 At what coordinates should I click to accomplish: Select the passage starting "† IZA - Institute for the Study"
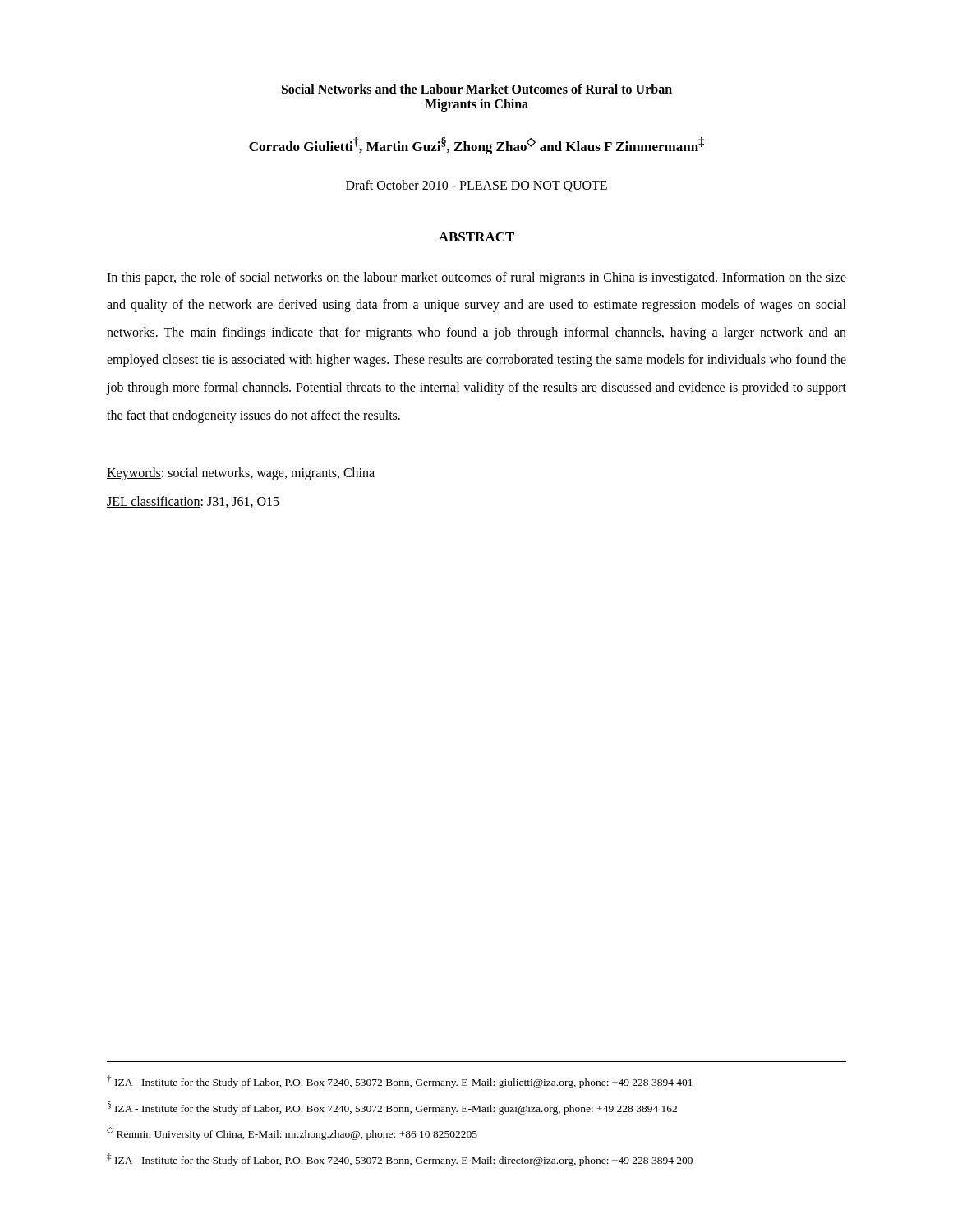400,1080
